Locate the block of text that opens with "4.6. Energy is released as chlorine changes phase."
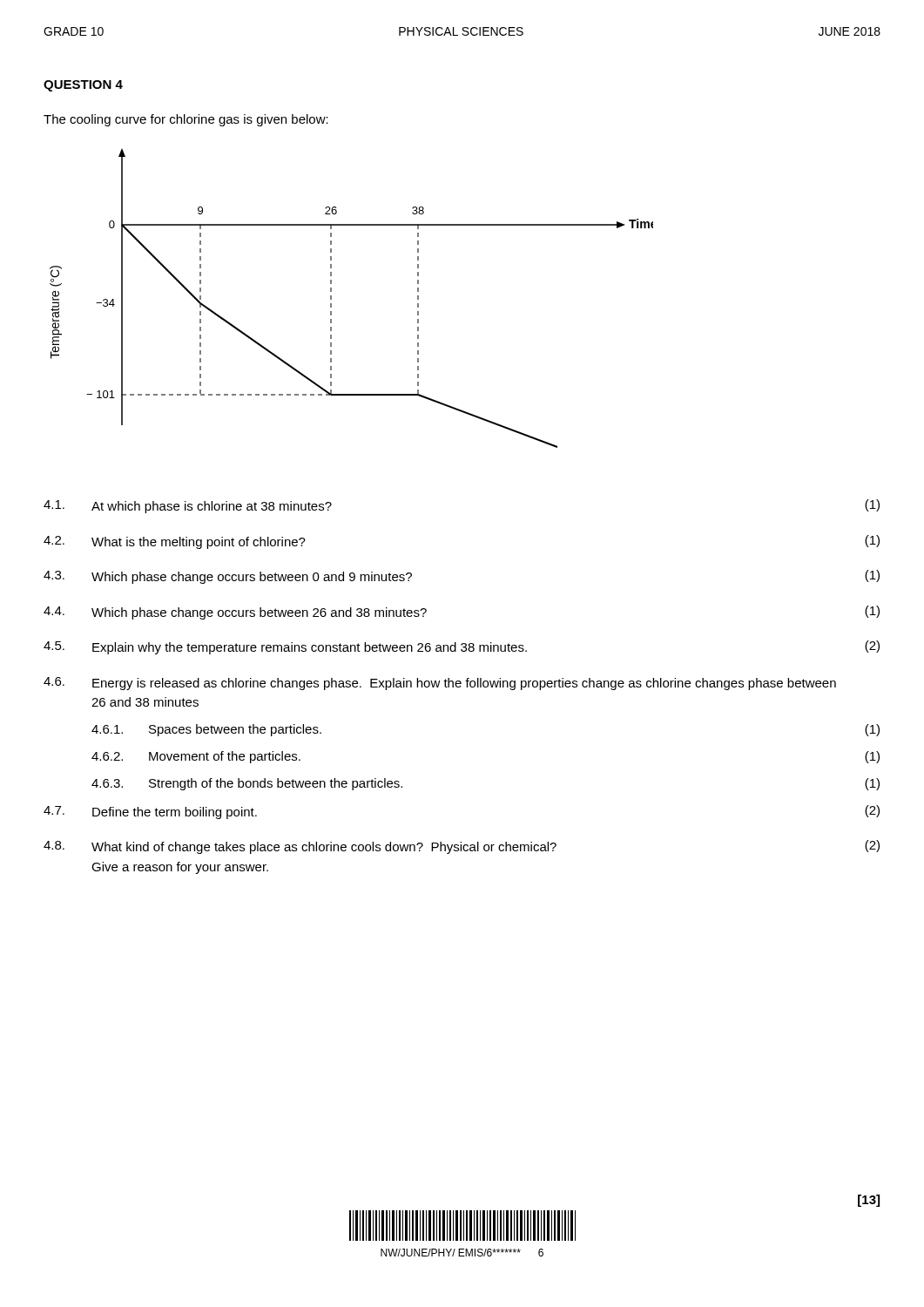924x1307 pixels. pos(445,693)
